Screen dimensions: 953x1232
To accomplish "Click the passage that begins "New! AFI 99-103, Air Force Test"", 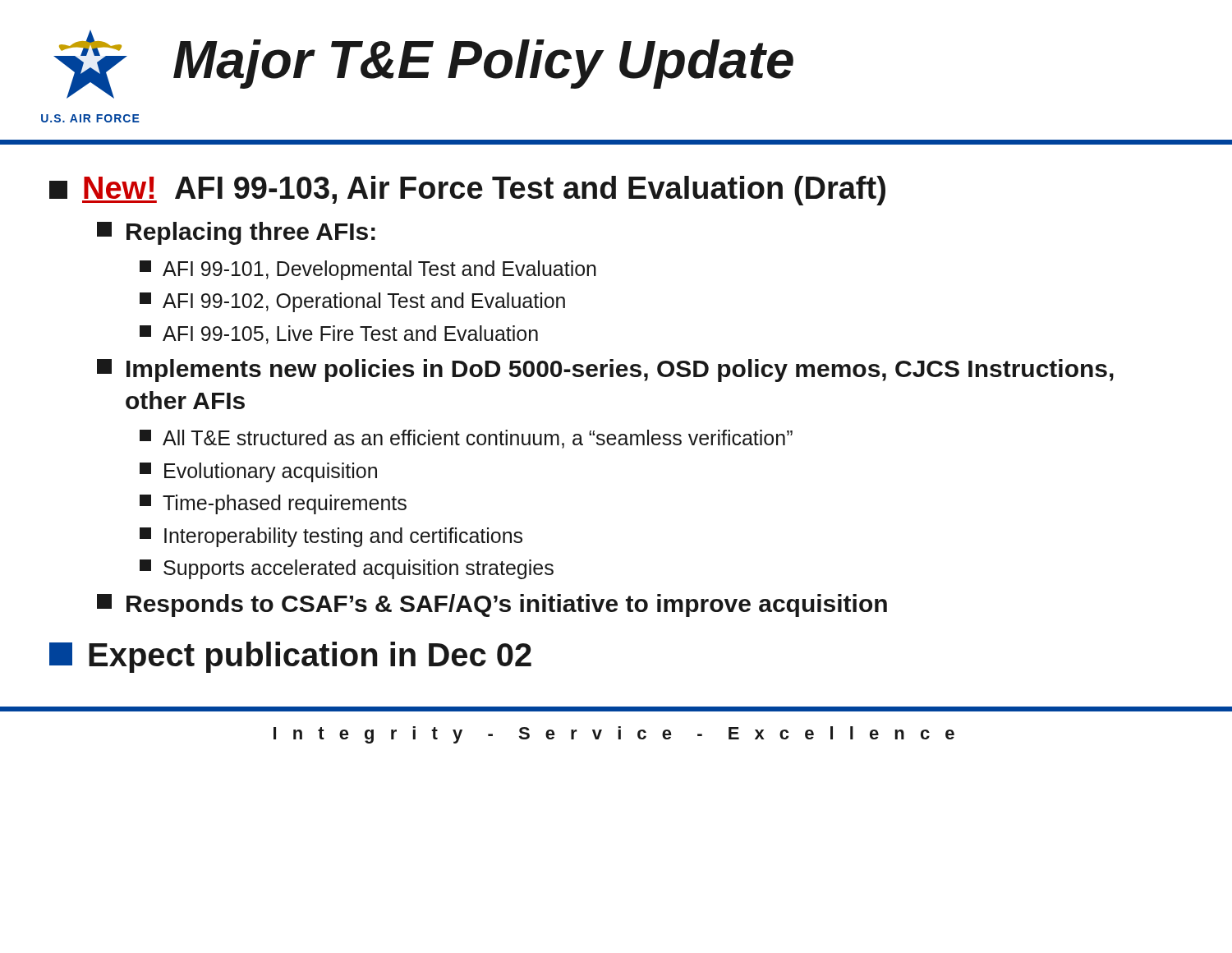I will tap(485, 188).
